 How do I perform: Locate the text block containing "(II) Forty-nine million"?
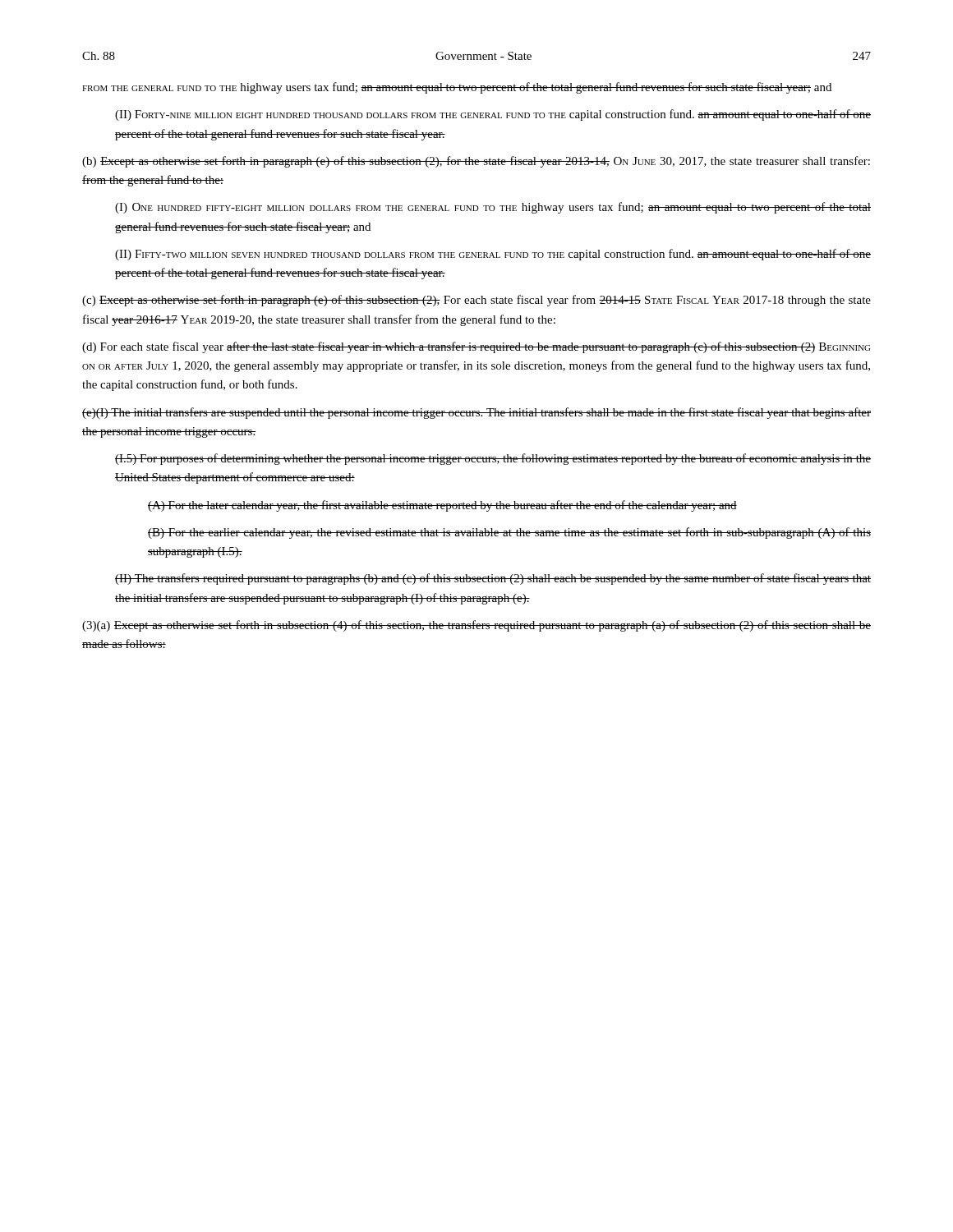coord(493,124)
